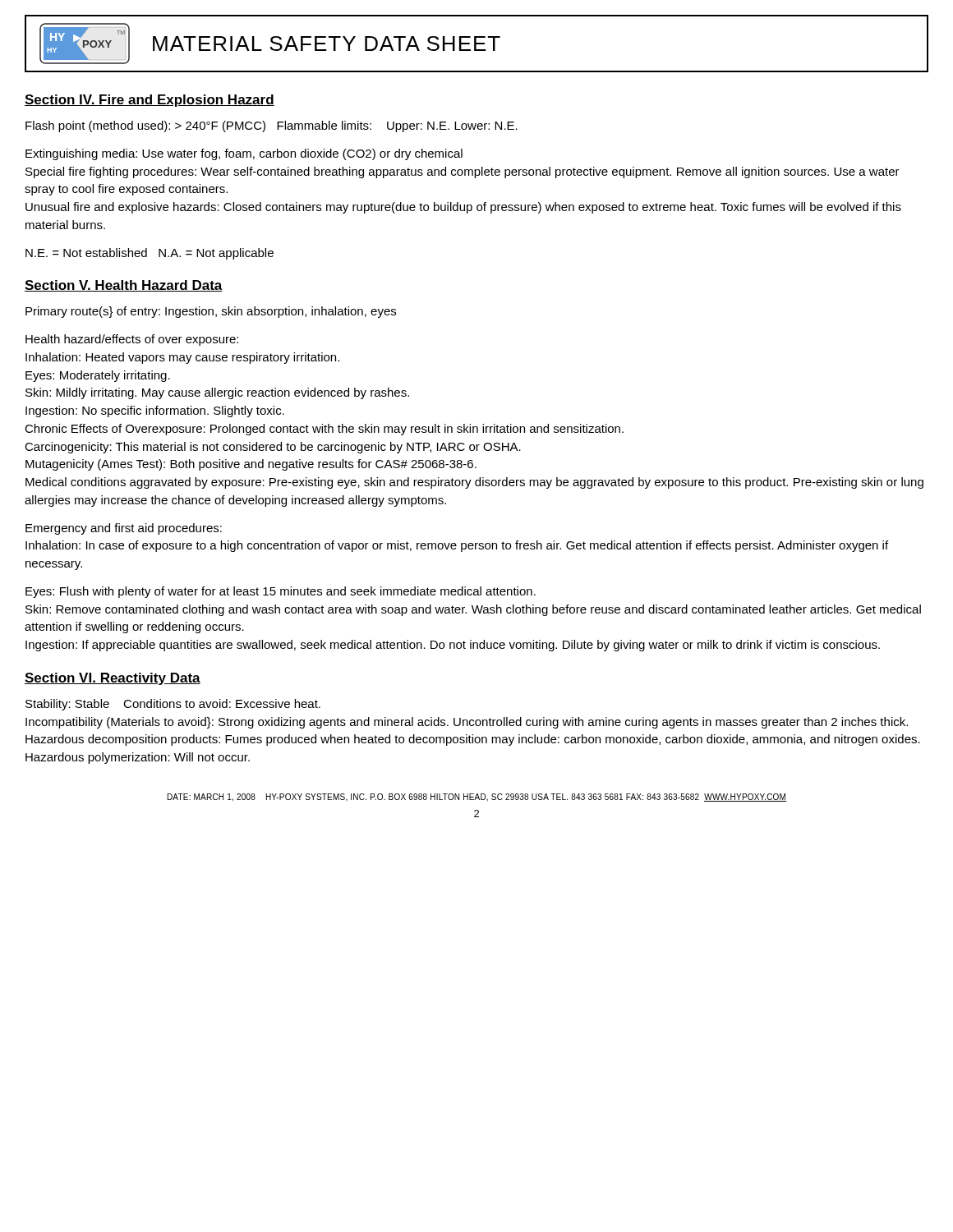The width and height of the screenshot is (953, 1232).
Task: Navigate to the passage starting "Eyes: Flush with plenty of water"
Action: coord(473,618)
